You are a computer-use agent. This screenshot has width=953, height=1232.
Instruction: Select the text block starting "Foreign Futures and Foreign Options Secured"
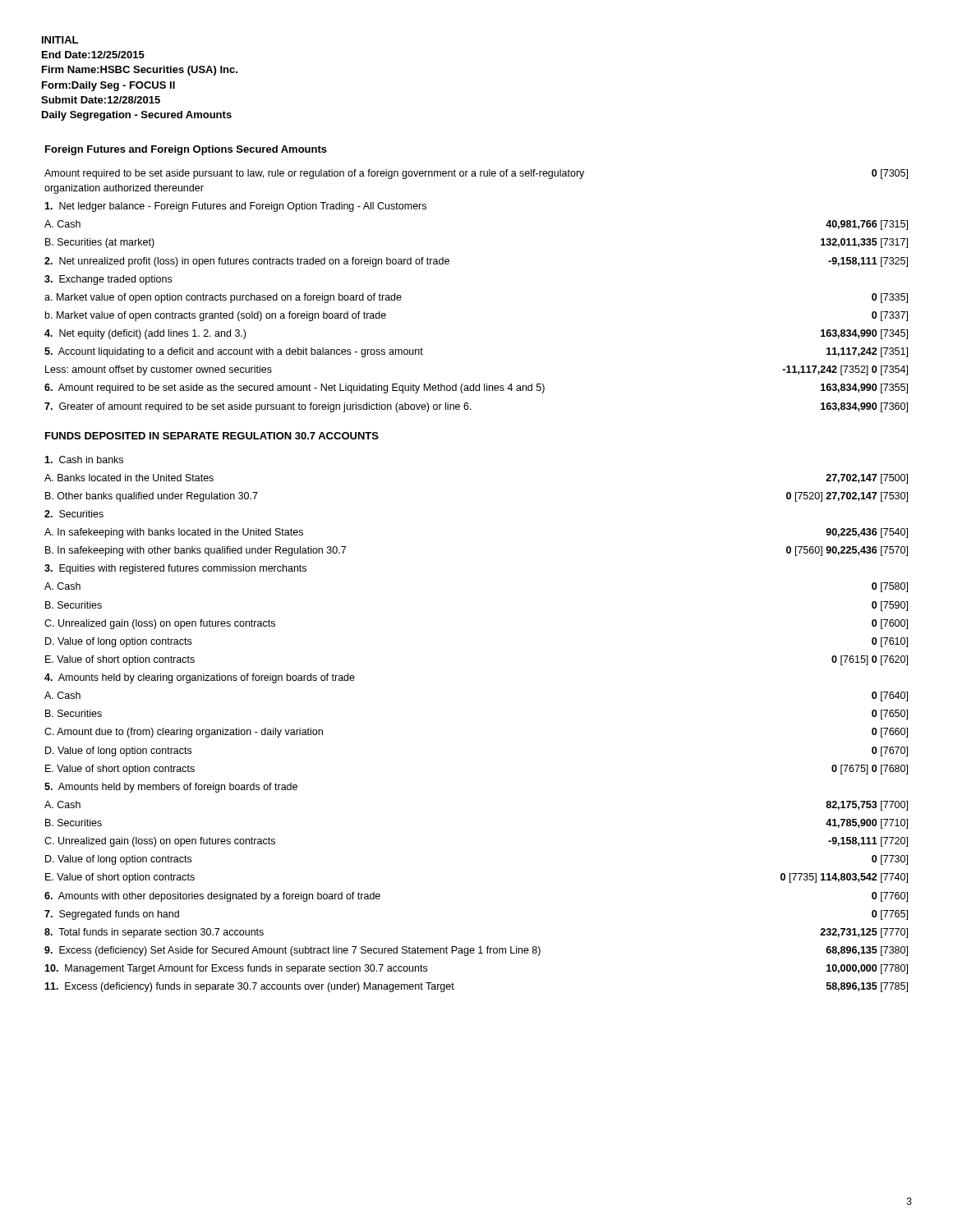186,149
